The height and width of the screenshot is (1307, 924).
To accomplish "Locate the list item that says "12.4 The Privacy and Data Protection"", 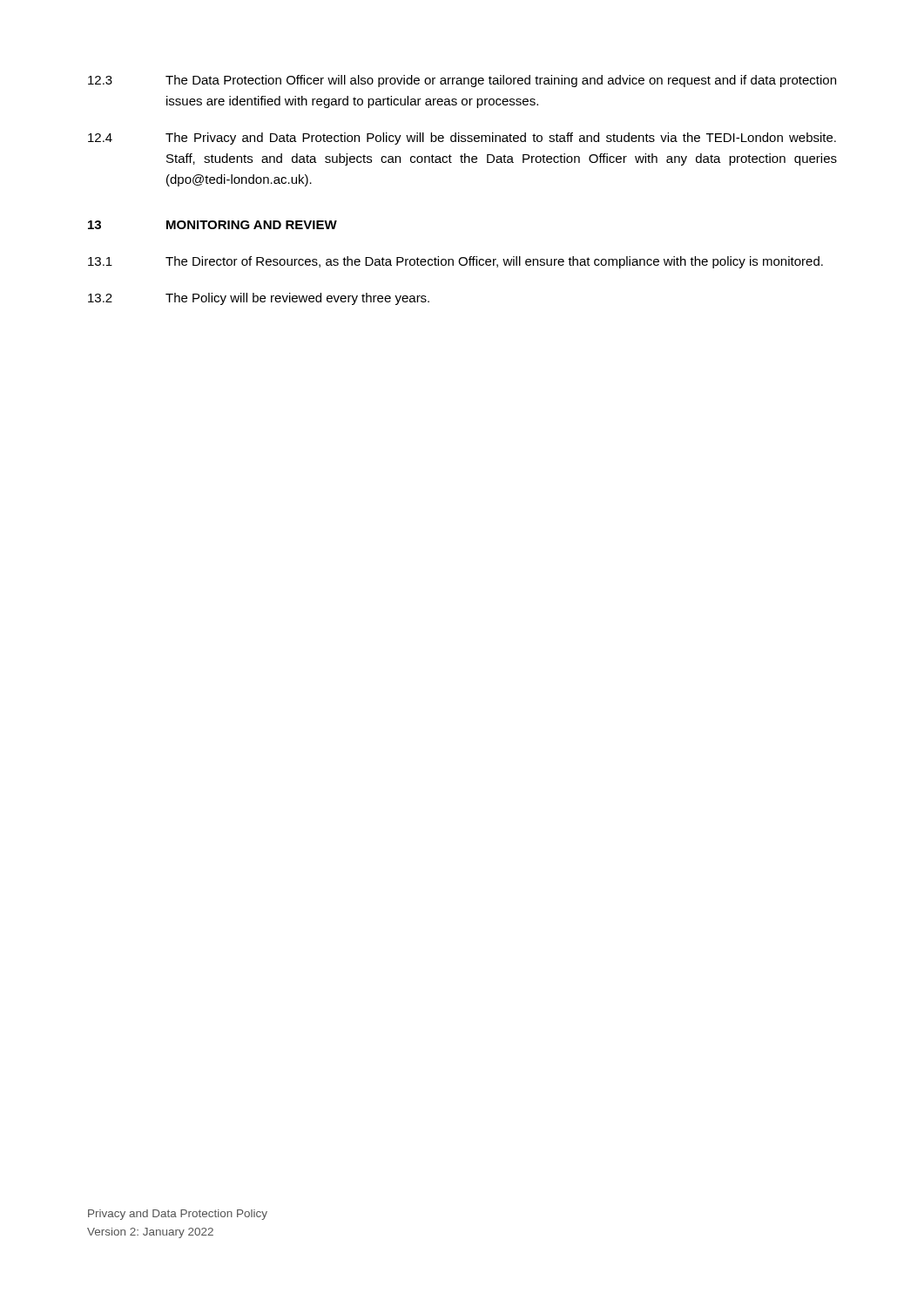I will pos(462,159).
